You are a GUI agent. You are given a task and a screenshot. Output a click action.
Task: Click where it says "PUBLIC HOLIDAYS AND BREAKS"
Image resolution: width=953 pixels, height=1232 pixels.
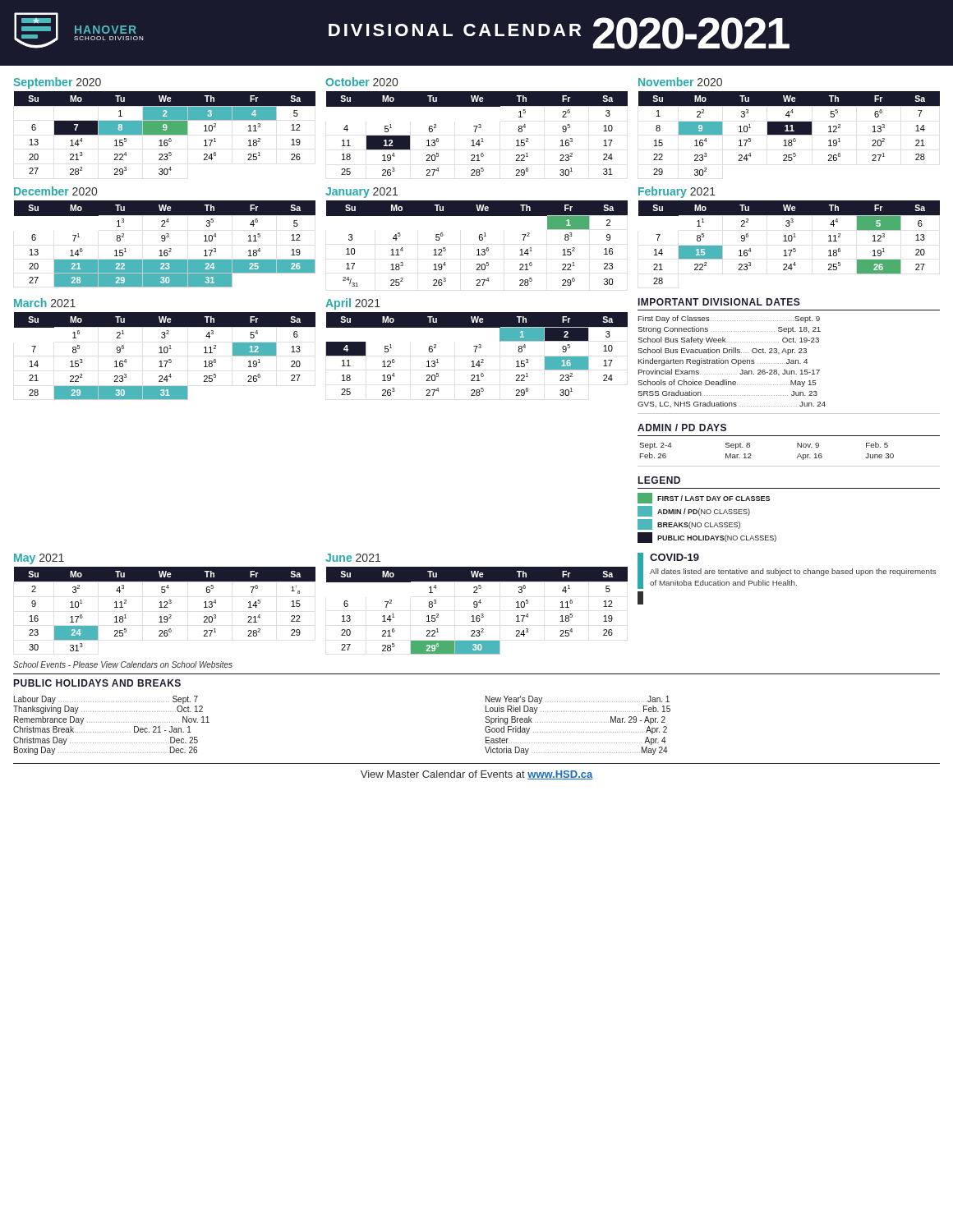(x=97, y=684)
